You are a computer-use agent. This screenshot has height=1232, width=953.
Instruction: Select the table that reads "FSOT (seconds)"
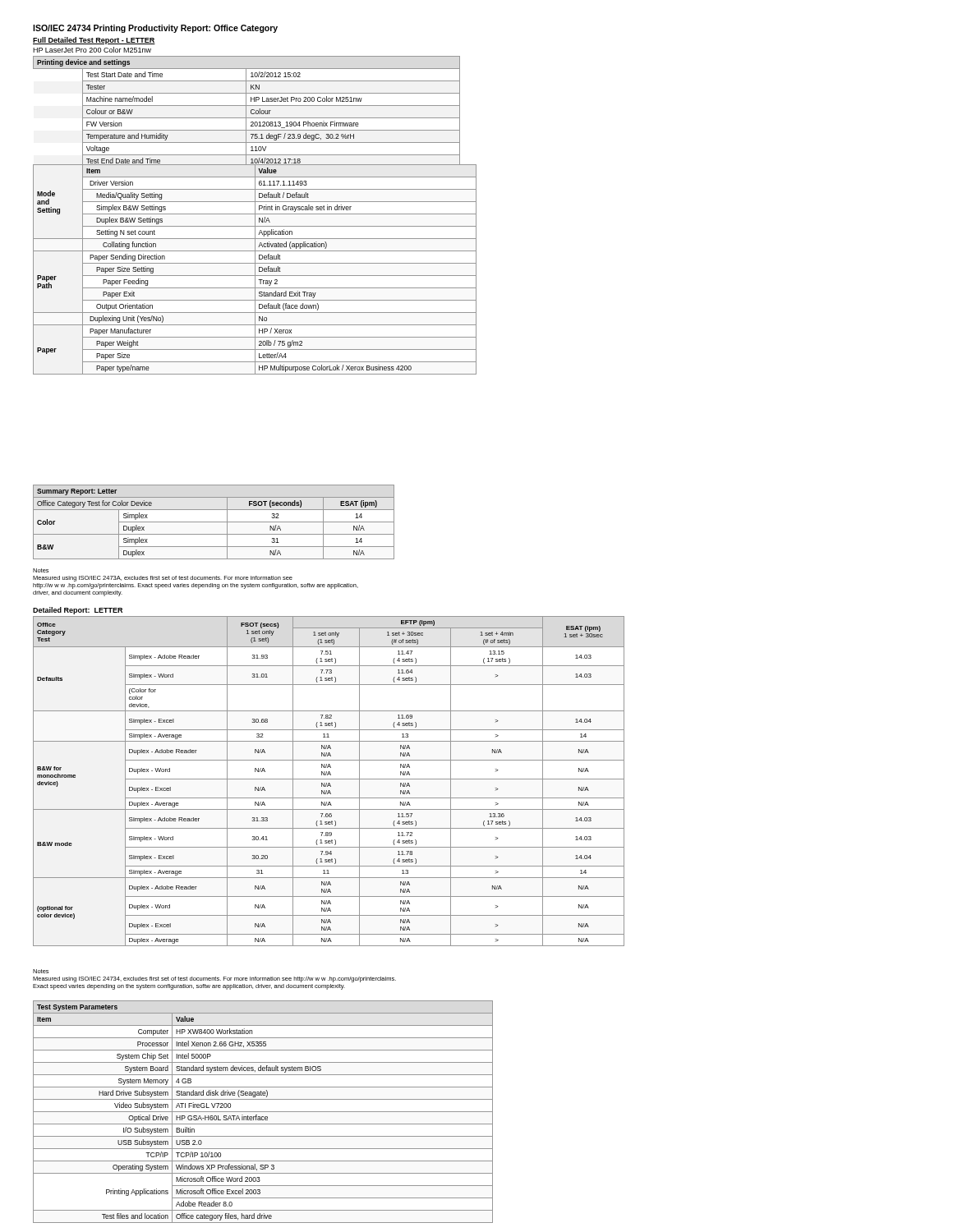click(214, 522)
